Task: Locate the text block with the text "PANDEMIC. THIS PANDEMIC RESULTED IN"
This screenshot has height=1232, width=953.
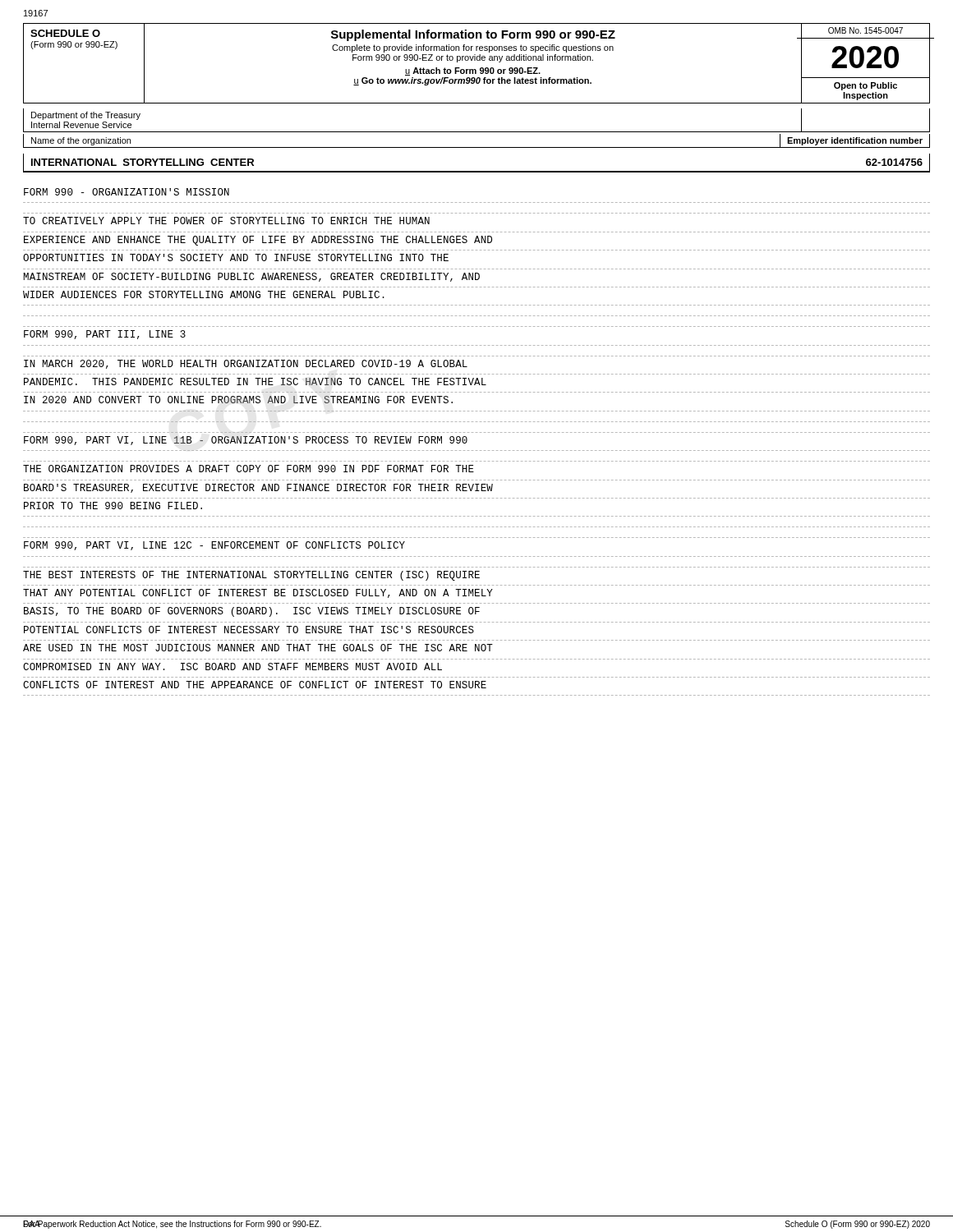Action: (x=476, y=384)
